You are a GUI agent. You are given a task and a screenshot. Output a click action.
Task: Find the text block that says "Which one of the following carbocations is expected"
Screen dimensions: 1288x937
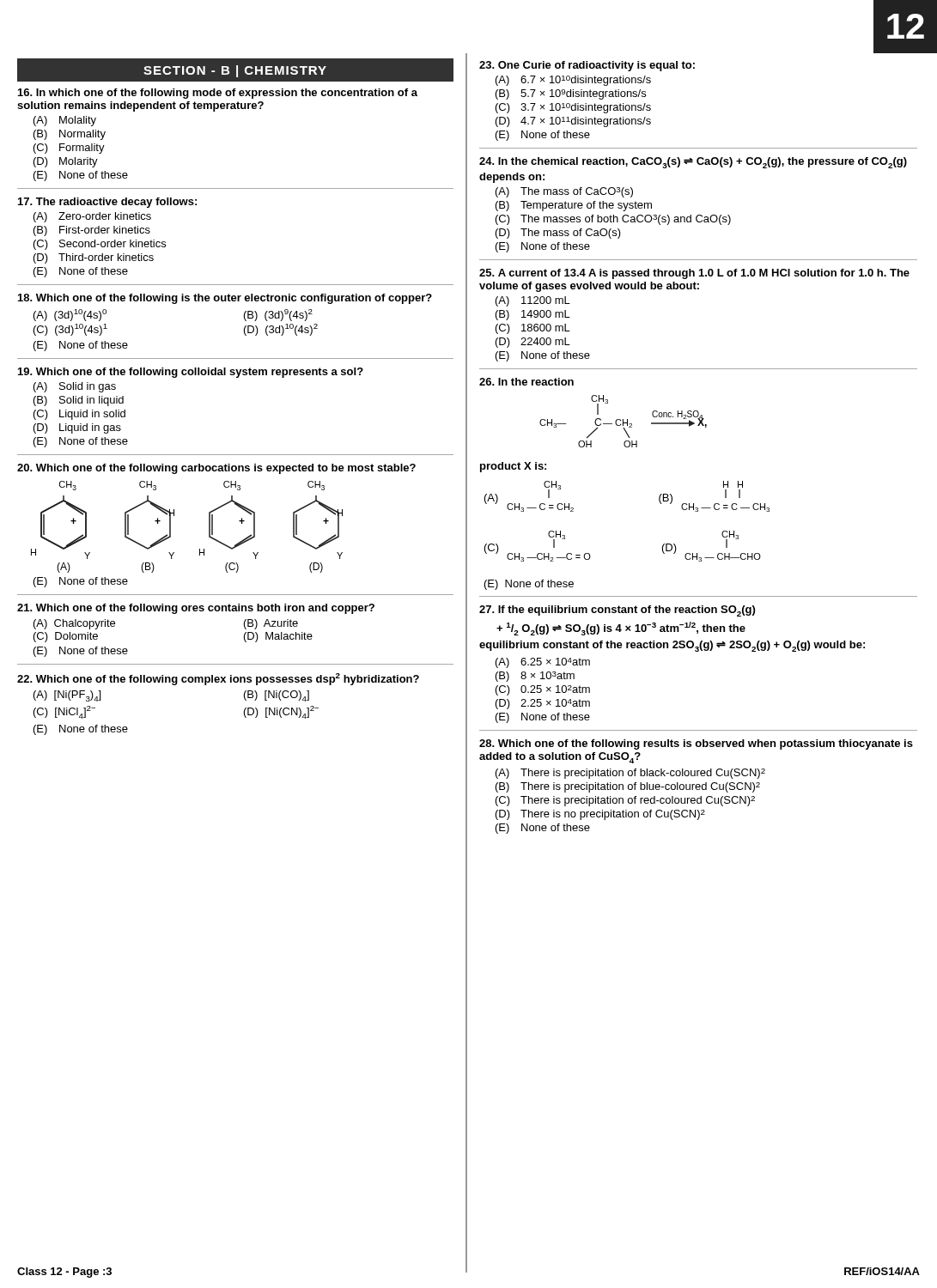point(235,524)
